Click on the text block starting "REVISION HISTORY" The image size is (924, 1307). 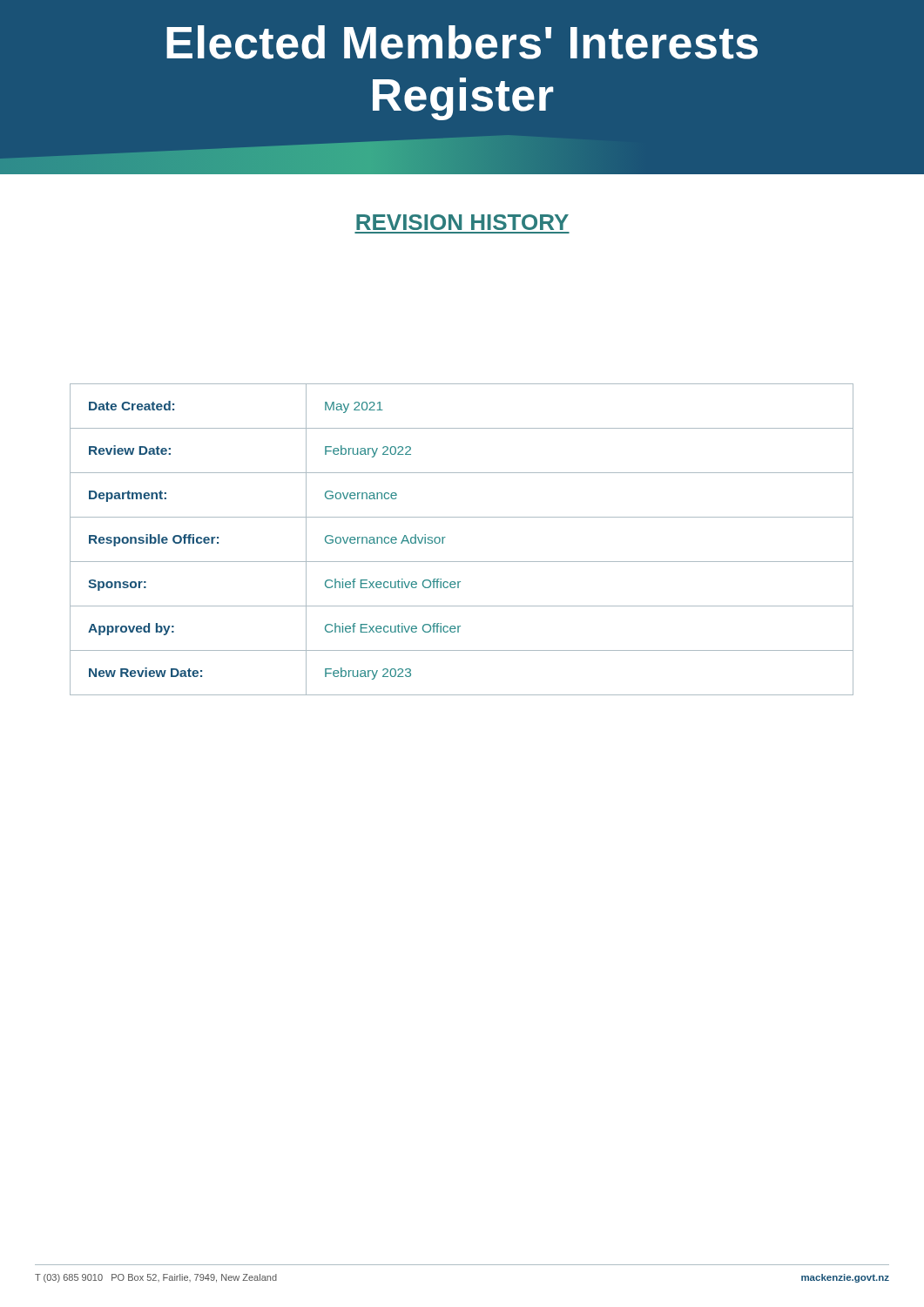pos(462,223)
